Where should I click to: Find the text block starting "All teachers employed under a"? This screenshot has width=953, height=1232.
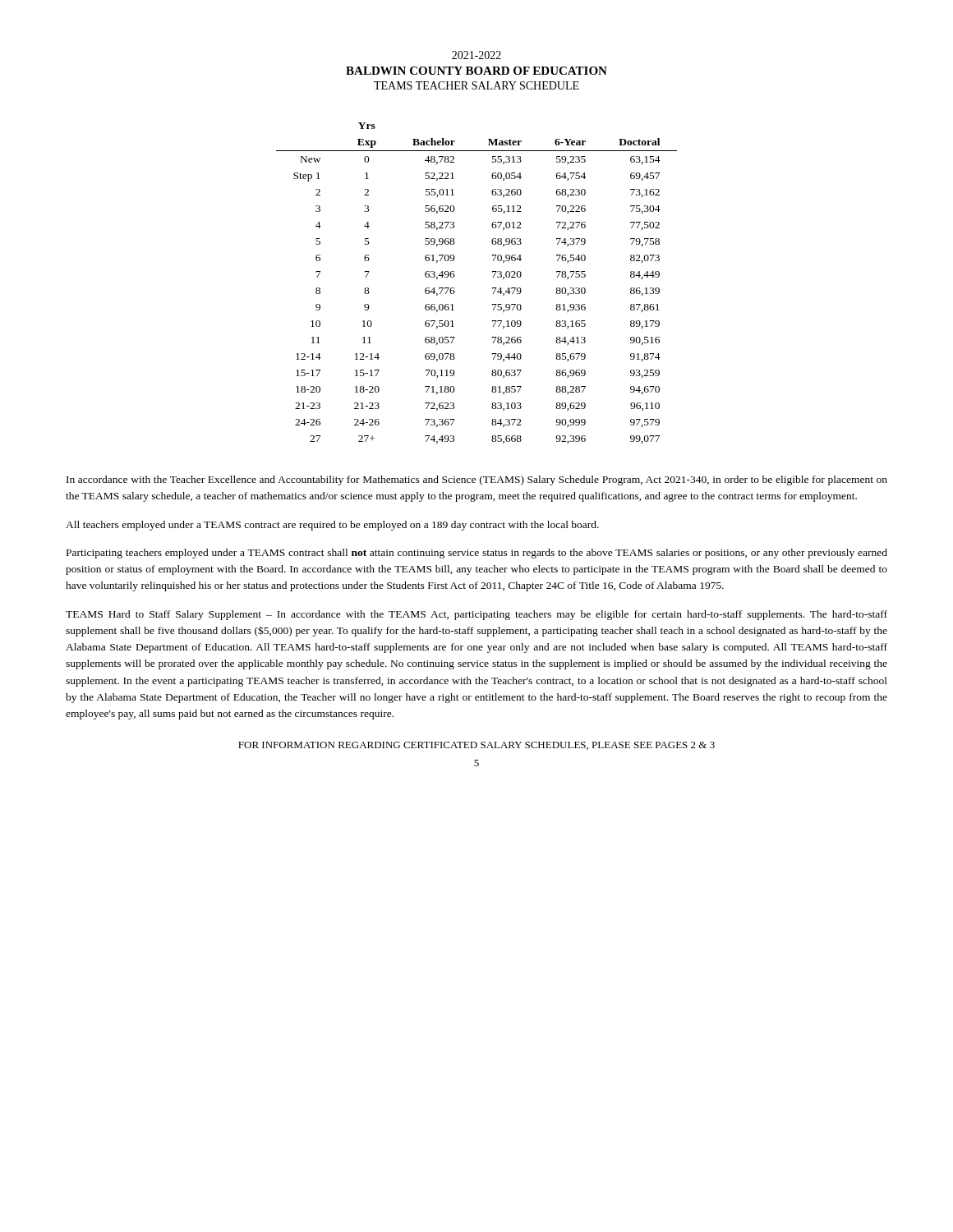pos(333,524)
